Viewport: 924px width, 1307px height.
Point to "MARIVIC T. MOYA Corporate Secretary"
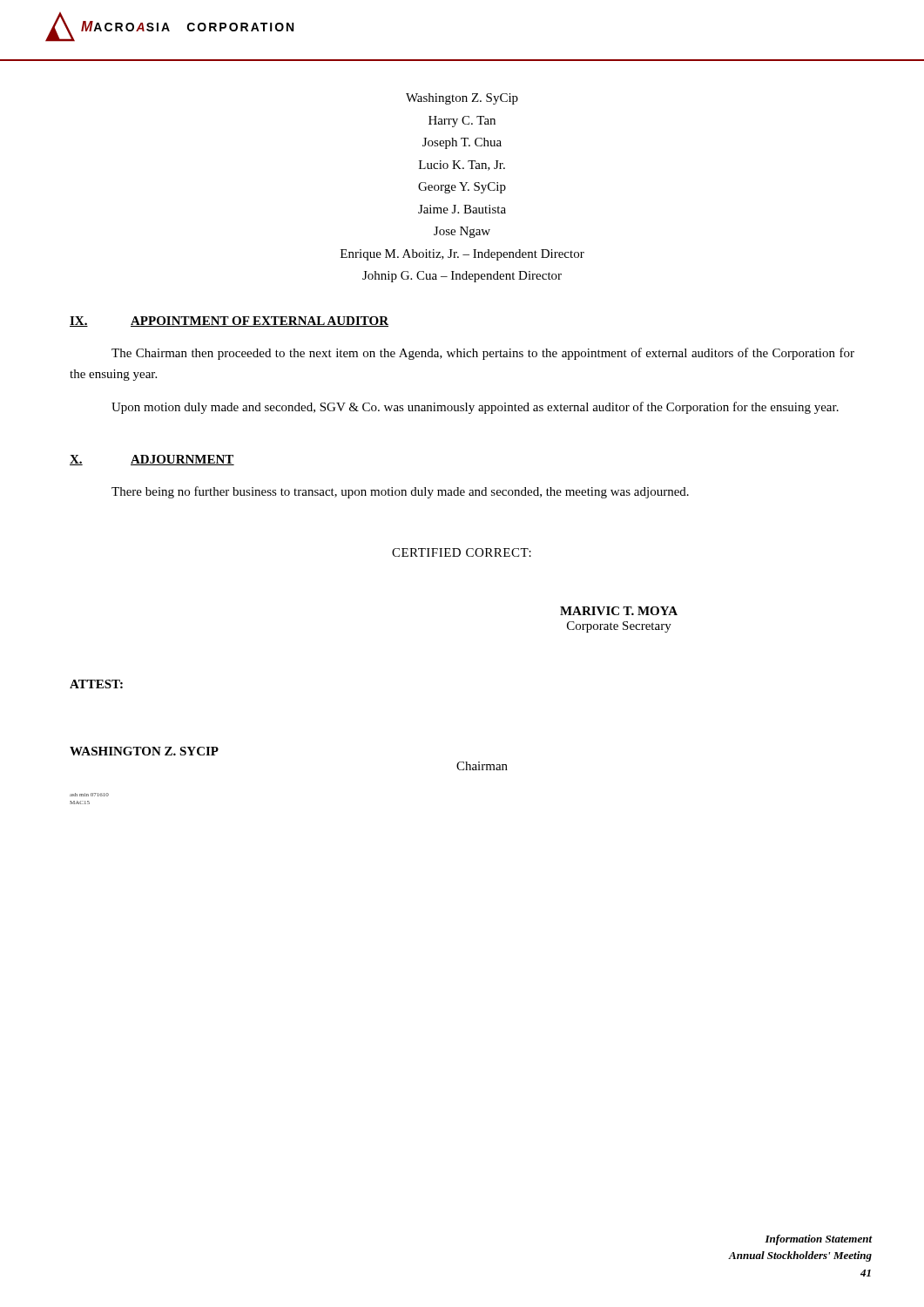point(619,618)
